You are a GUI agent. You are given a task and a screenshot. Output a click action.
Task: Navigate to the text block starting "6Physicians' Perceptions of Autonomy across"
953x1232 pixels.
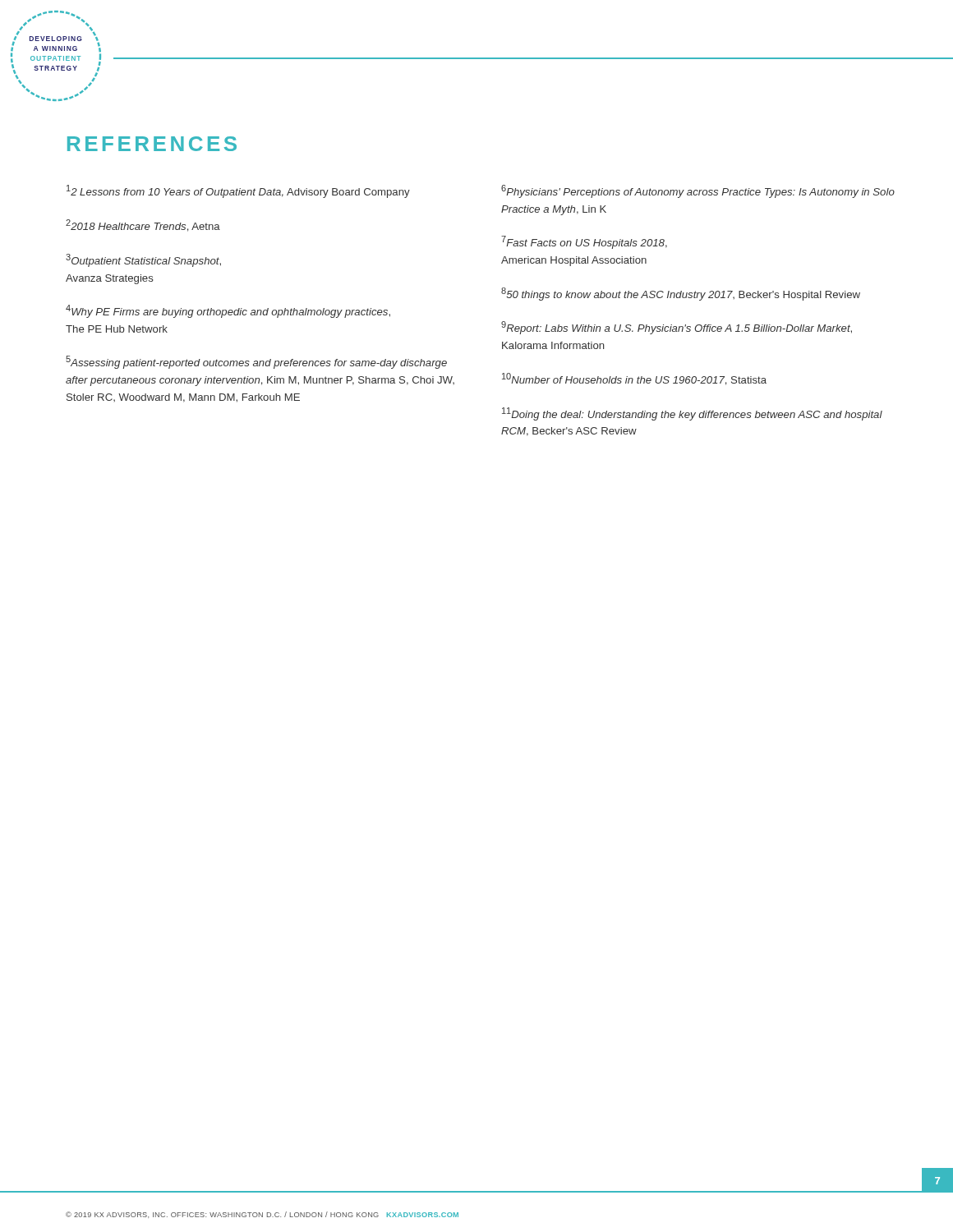(x=698, y=199)
